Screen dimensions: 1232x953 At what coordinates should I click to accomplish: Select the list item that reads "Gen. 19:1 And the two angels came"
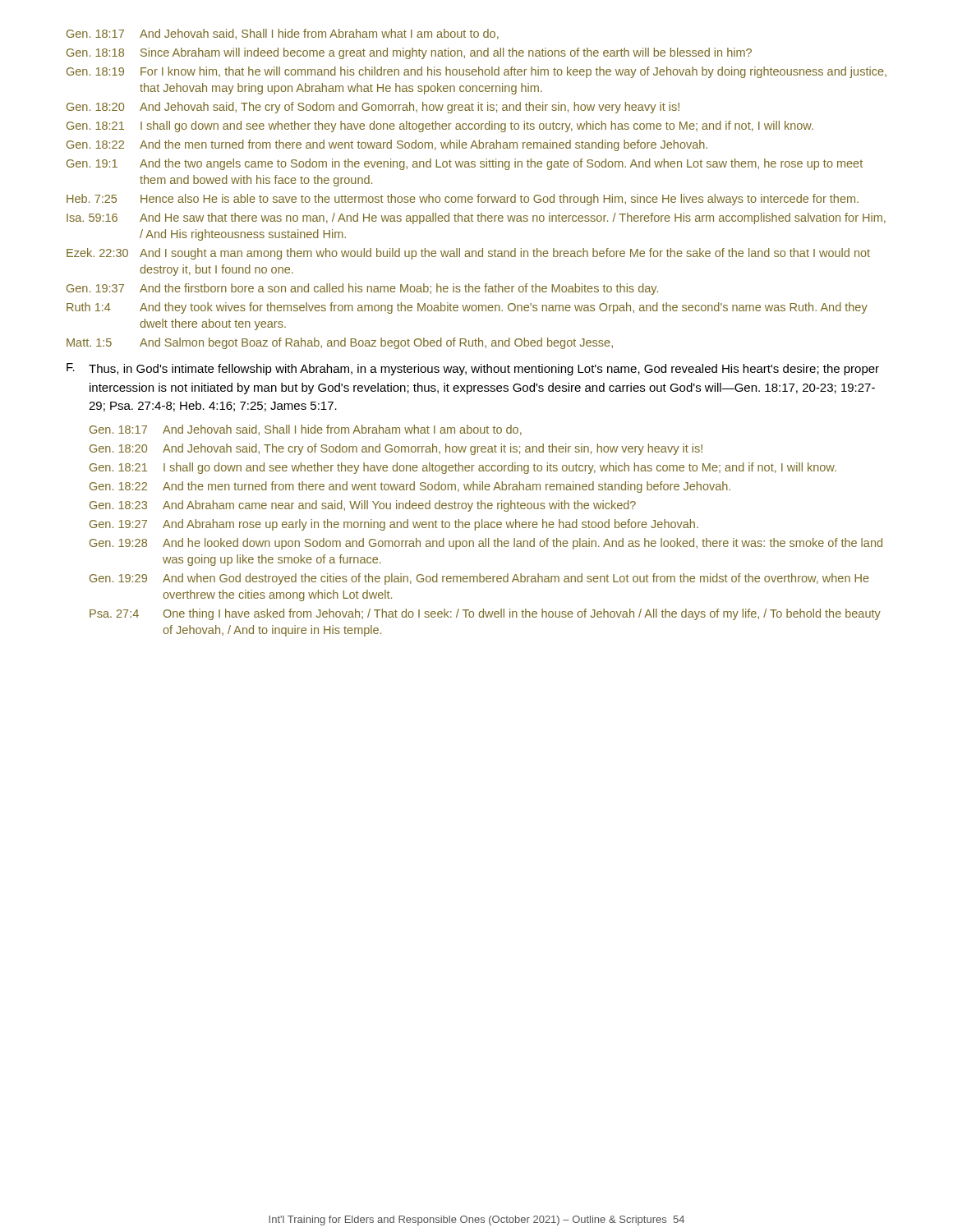click(x=476, y=172)
